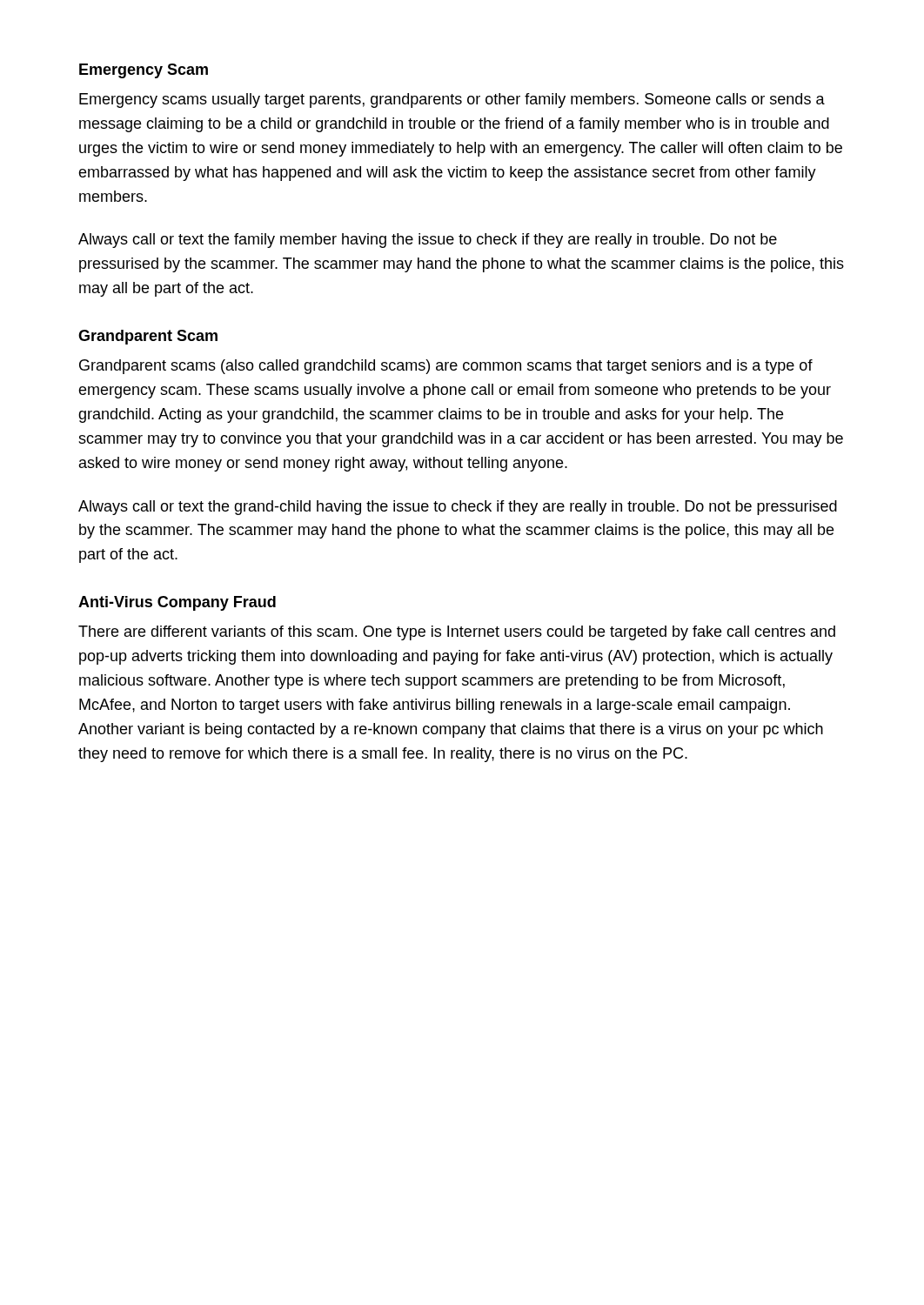924x1305 pixels.
Task: Click on the passage starting "Always call or text the family member"
Action: coord(461,264)
